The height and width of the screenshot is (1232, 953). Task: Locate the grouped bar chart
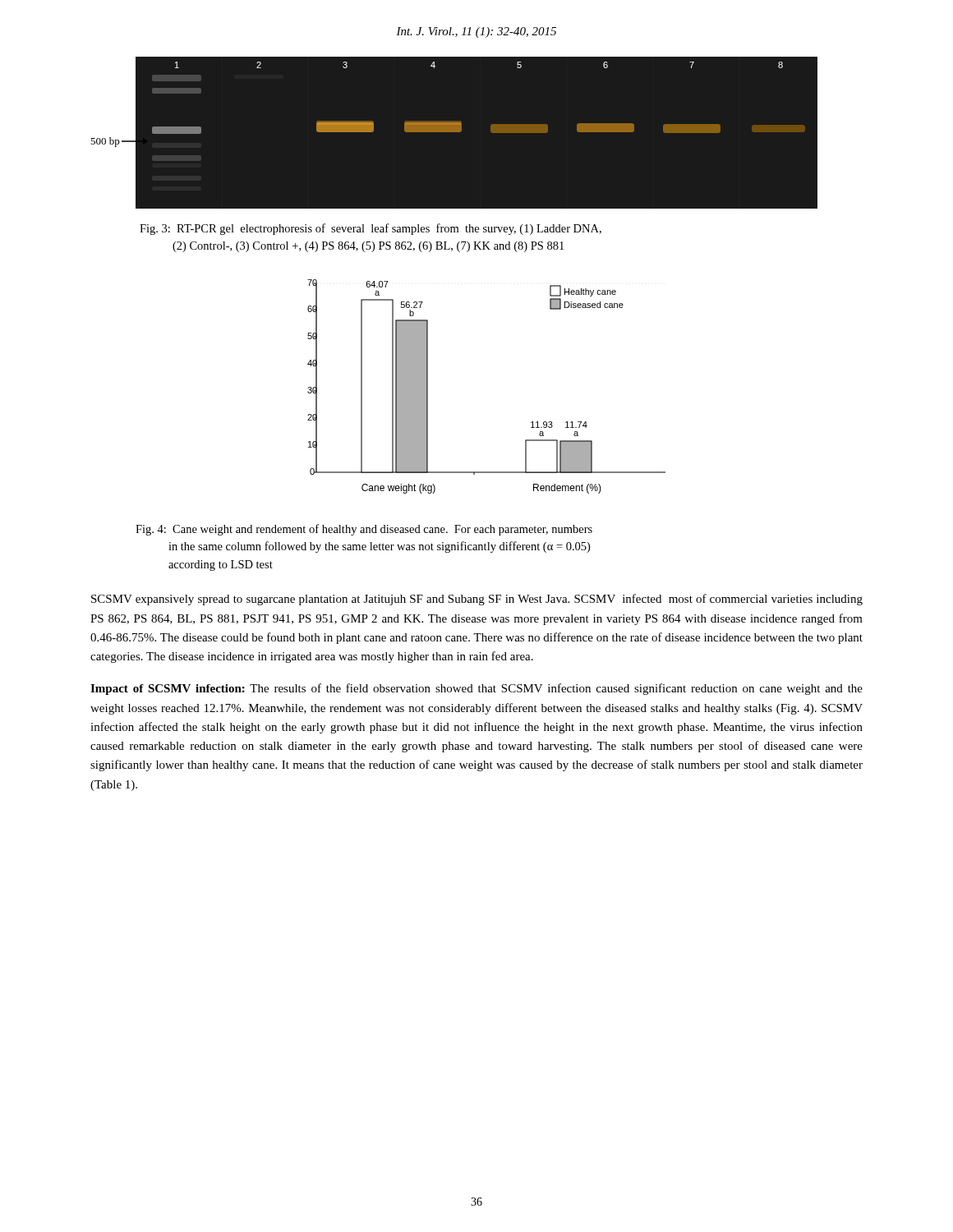(x=476, y=392)
